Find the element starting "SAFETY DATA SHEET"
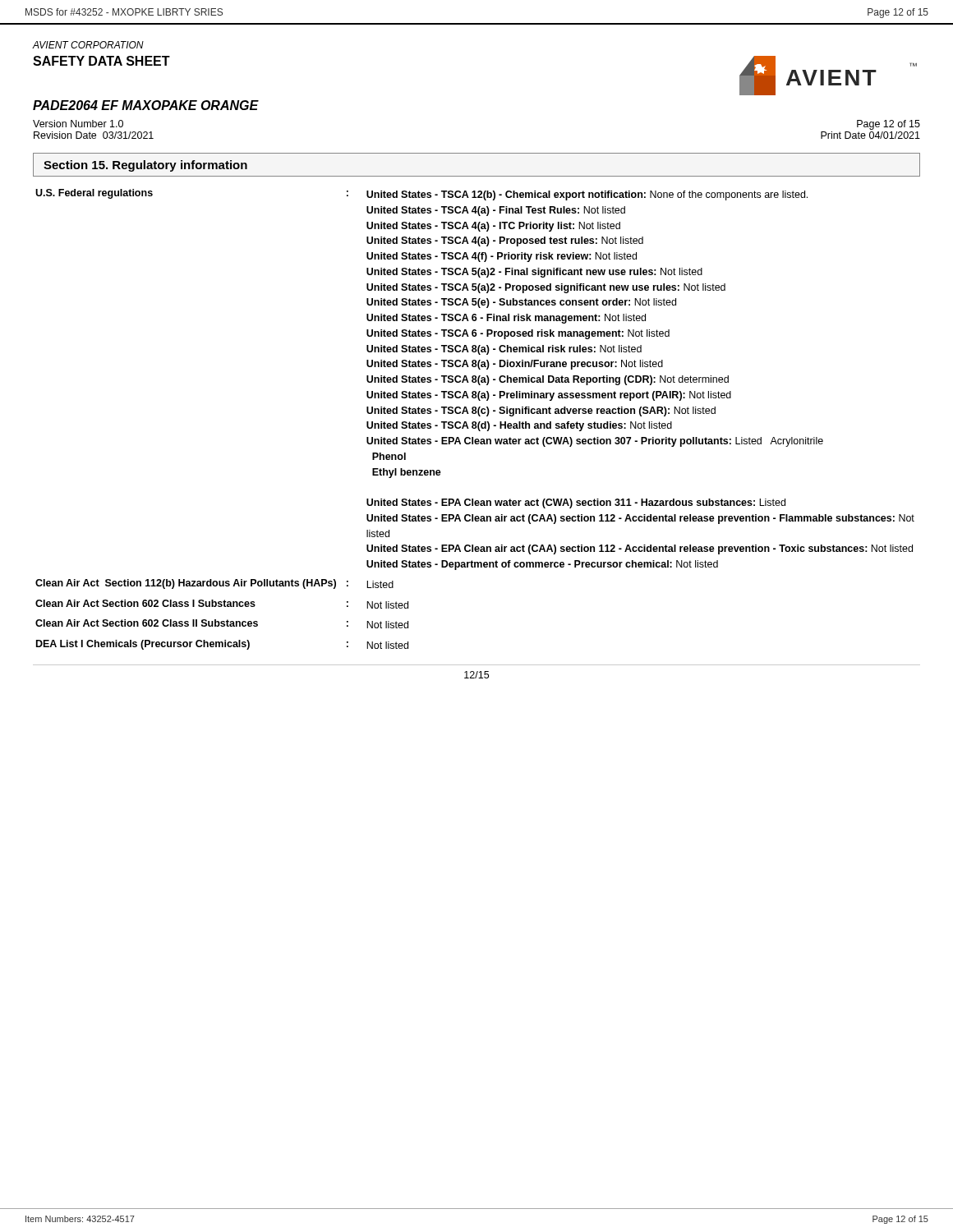The image size is (953, 1232). point(101,61)
